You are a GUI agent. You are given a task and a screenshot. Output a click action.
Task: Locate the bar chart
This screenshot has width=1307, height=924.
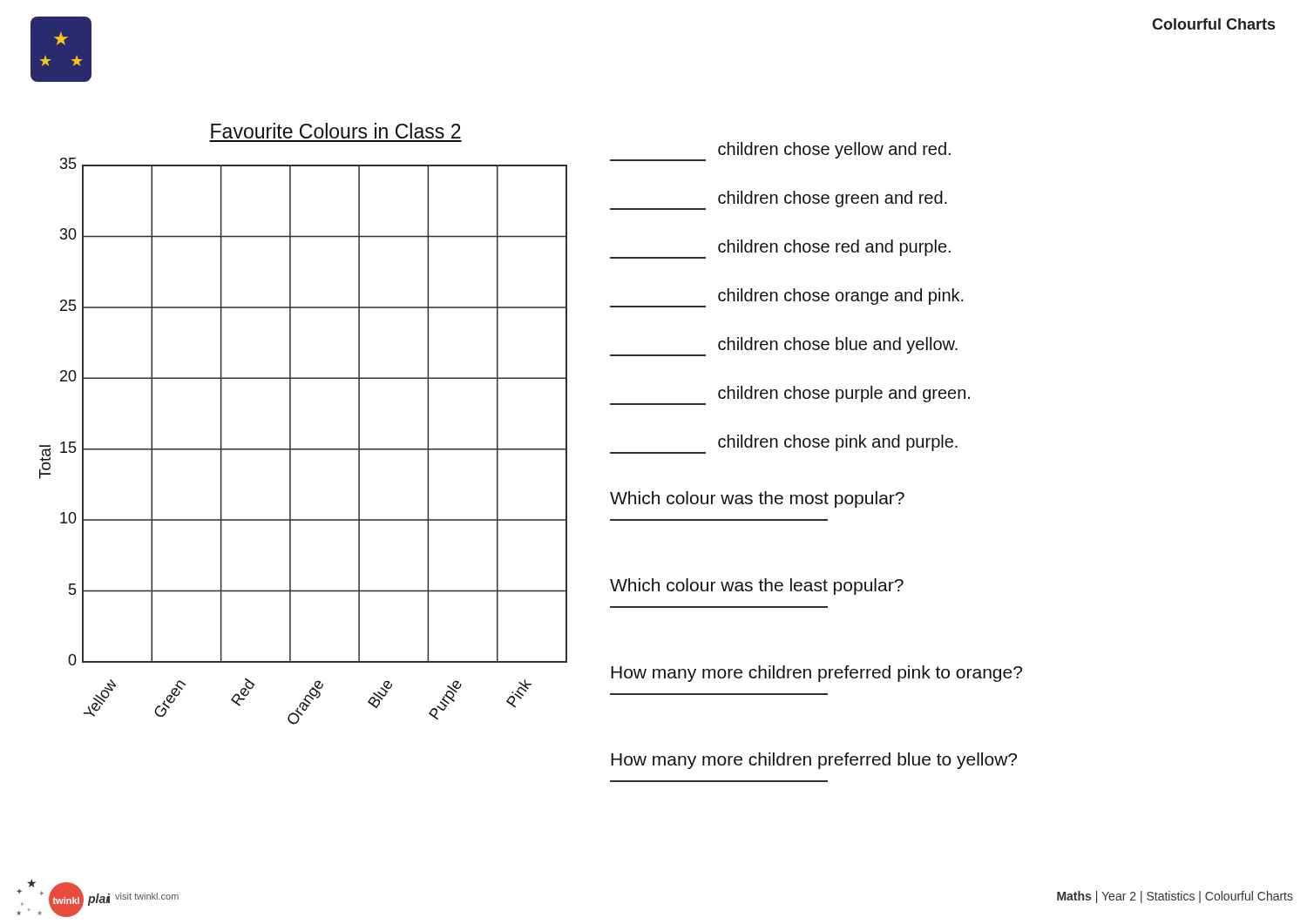[x=314, y=444]
